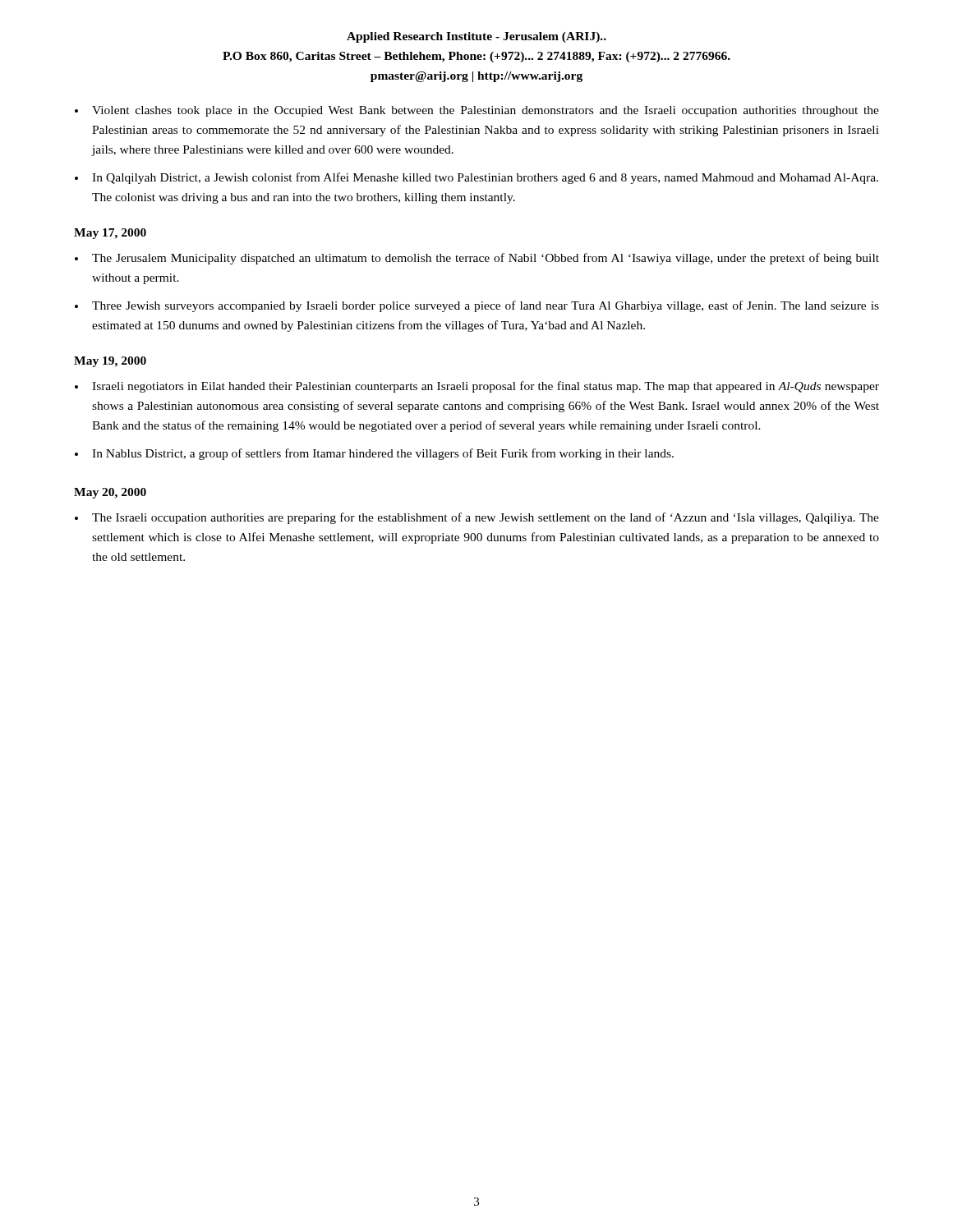Click on the block starting "• The Jerusalem"
The height and width of the screenshot is (1232, 953).
(476, 268)
